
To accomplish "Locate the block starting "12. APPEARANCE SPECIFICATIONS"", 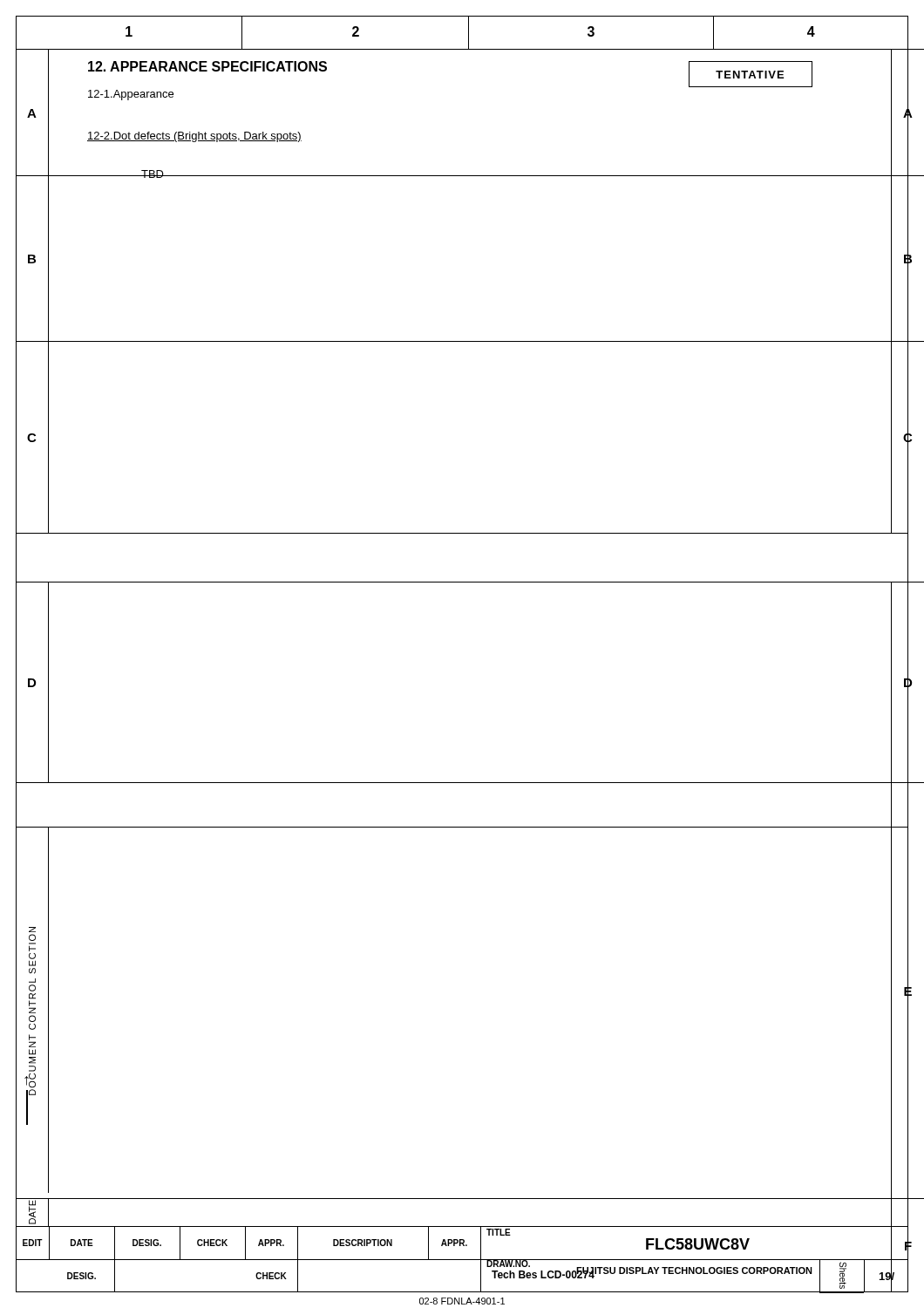I will [207, 67].
